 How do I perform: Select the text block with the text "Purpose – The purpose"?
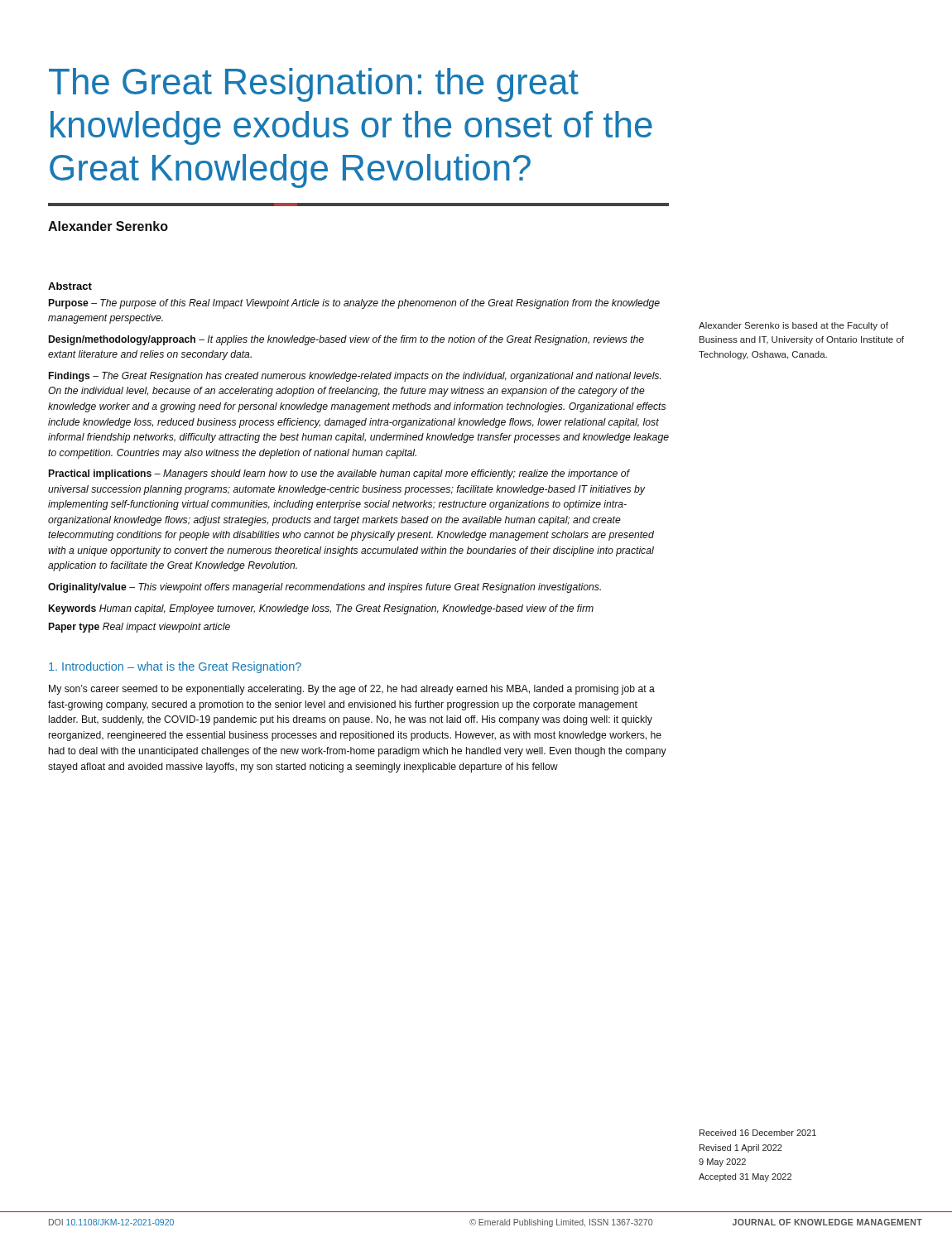click(354, 310)
